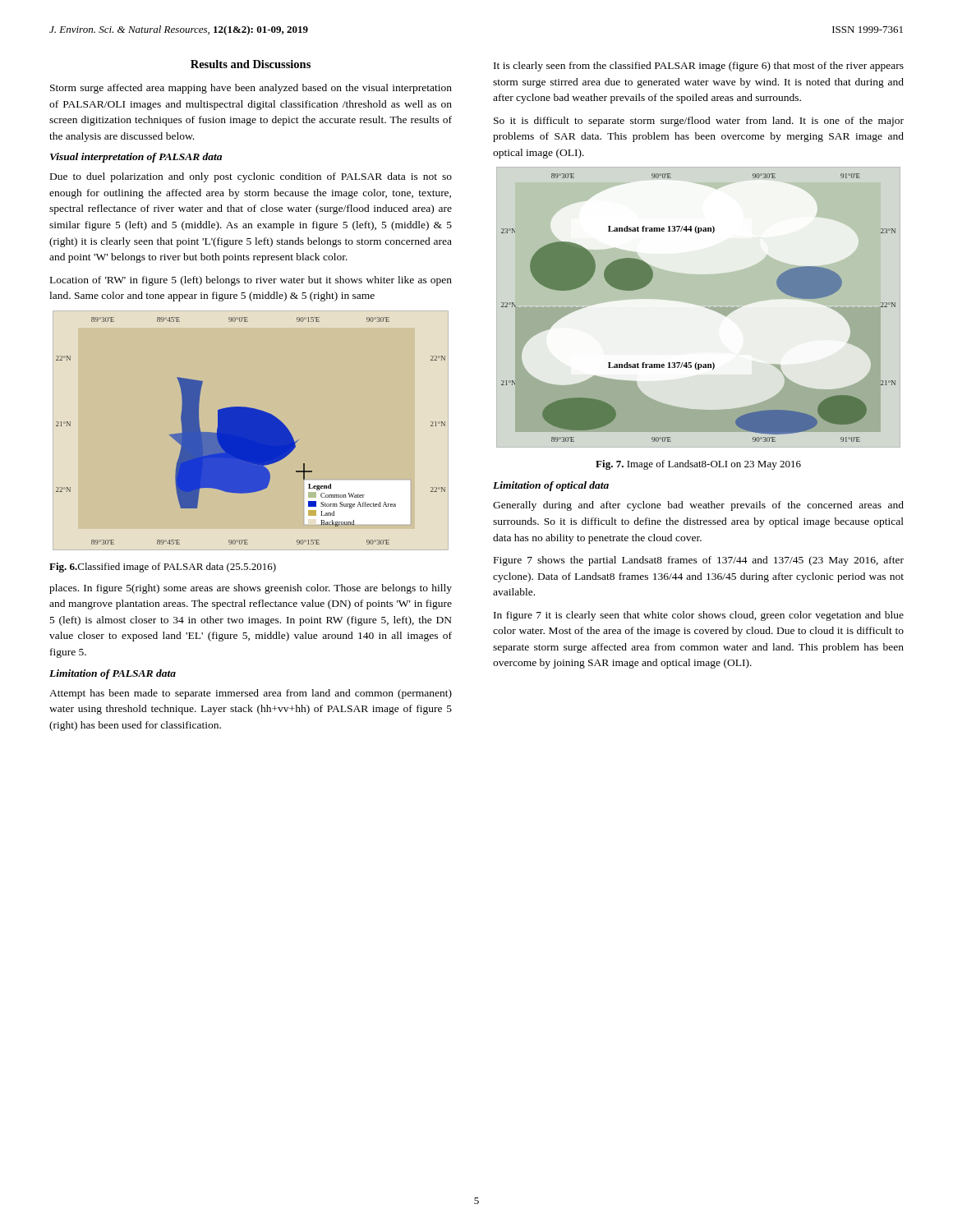Point to the block beginning "Due to duel polarization"
Screen dimensions: 1232x953
pos(251,217)
